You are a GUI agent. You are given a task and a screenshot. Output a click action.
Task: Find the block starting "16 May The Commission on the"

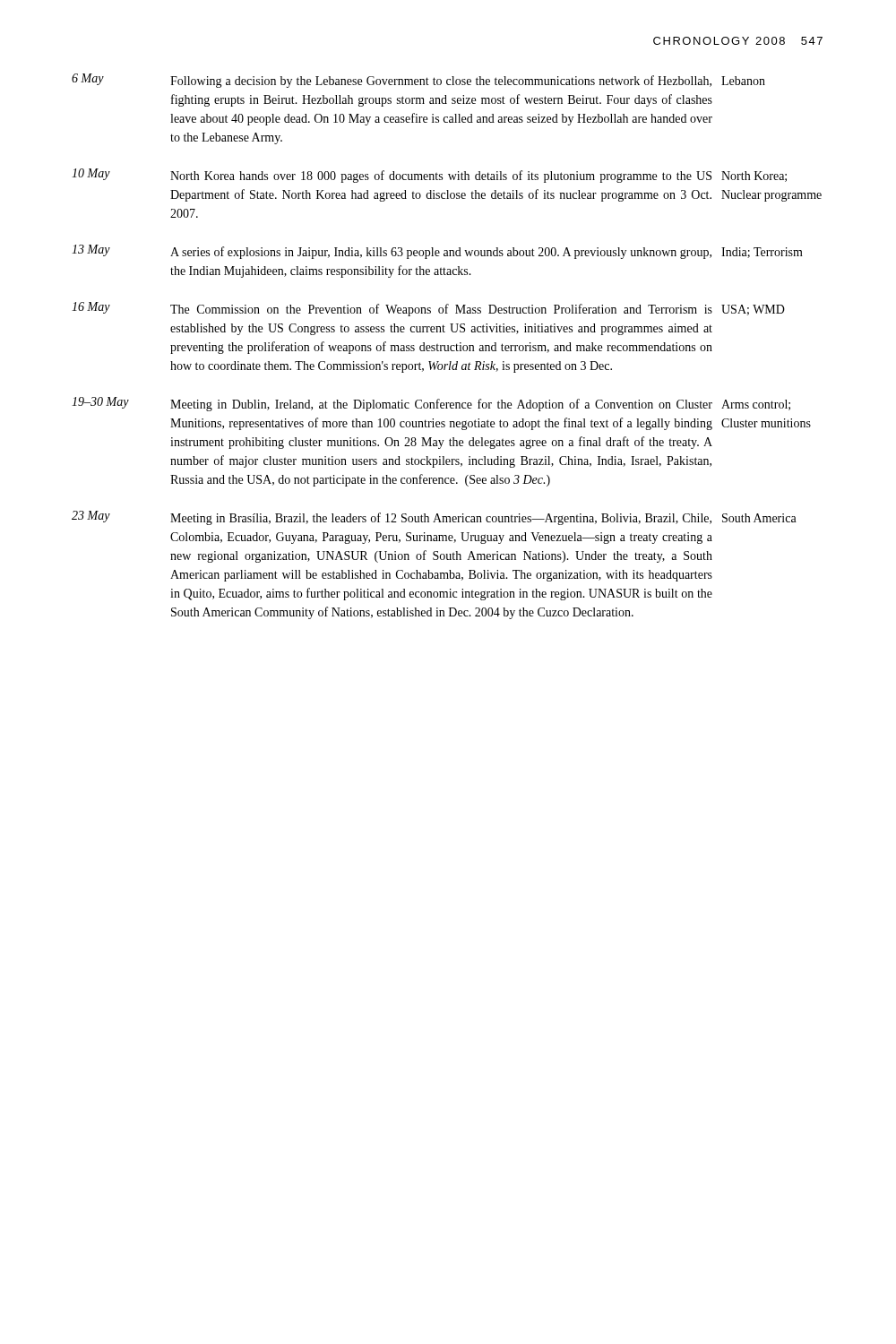448,338
